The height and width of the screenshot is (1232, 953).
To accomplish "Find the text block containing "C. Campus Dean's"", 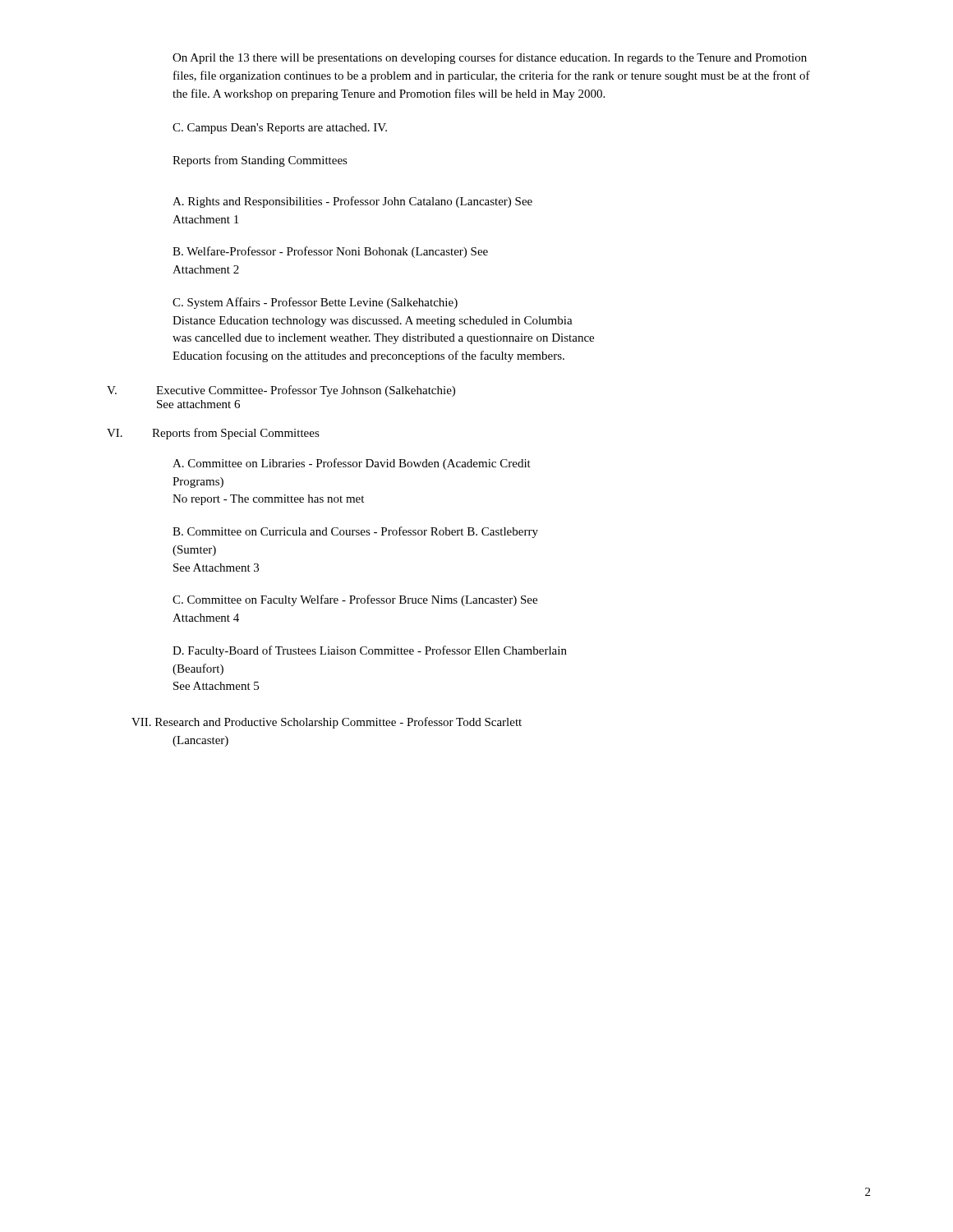I will pos(280,129).
